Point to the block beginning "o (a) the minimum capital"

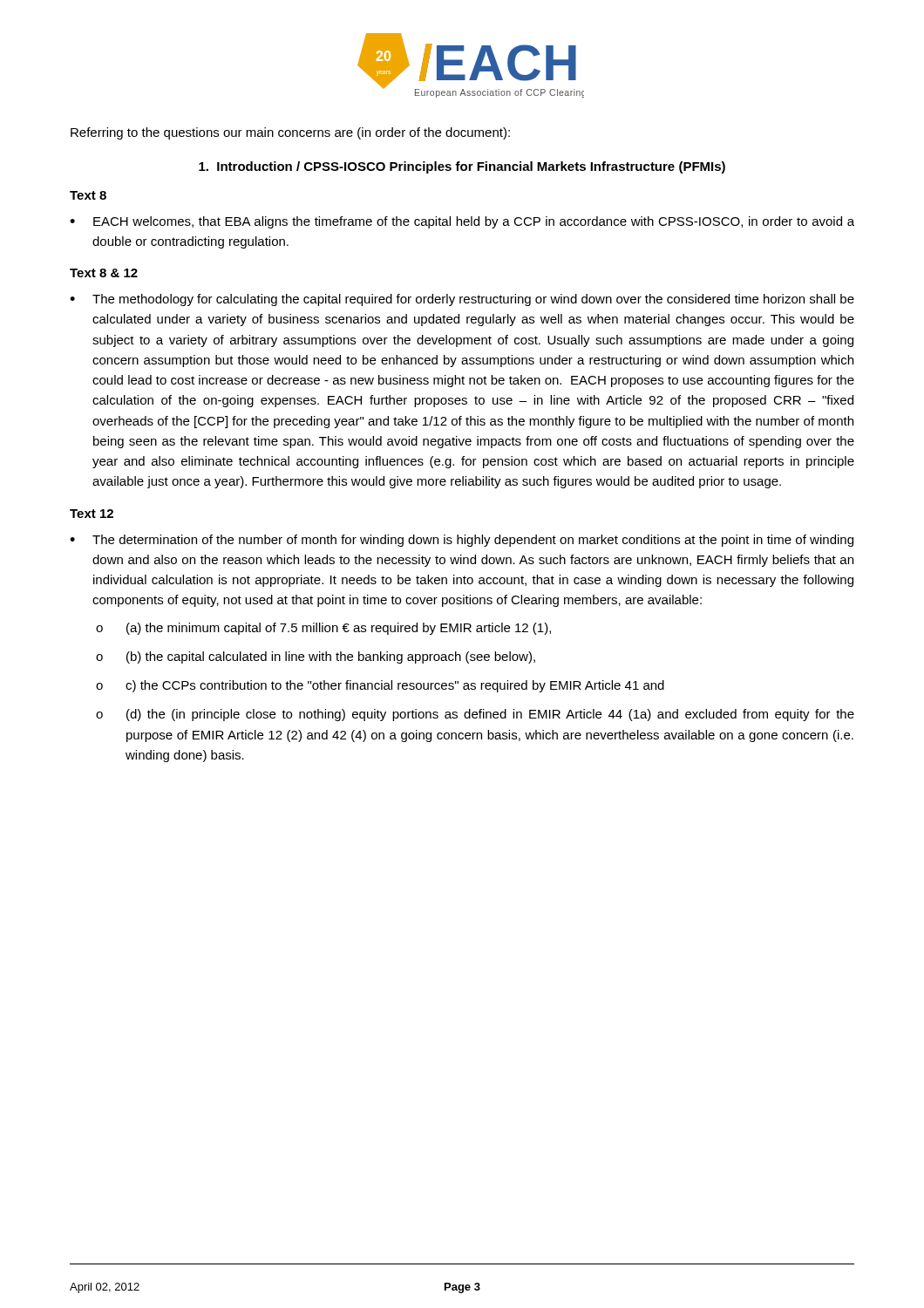coord(473,627)
